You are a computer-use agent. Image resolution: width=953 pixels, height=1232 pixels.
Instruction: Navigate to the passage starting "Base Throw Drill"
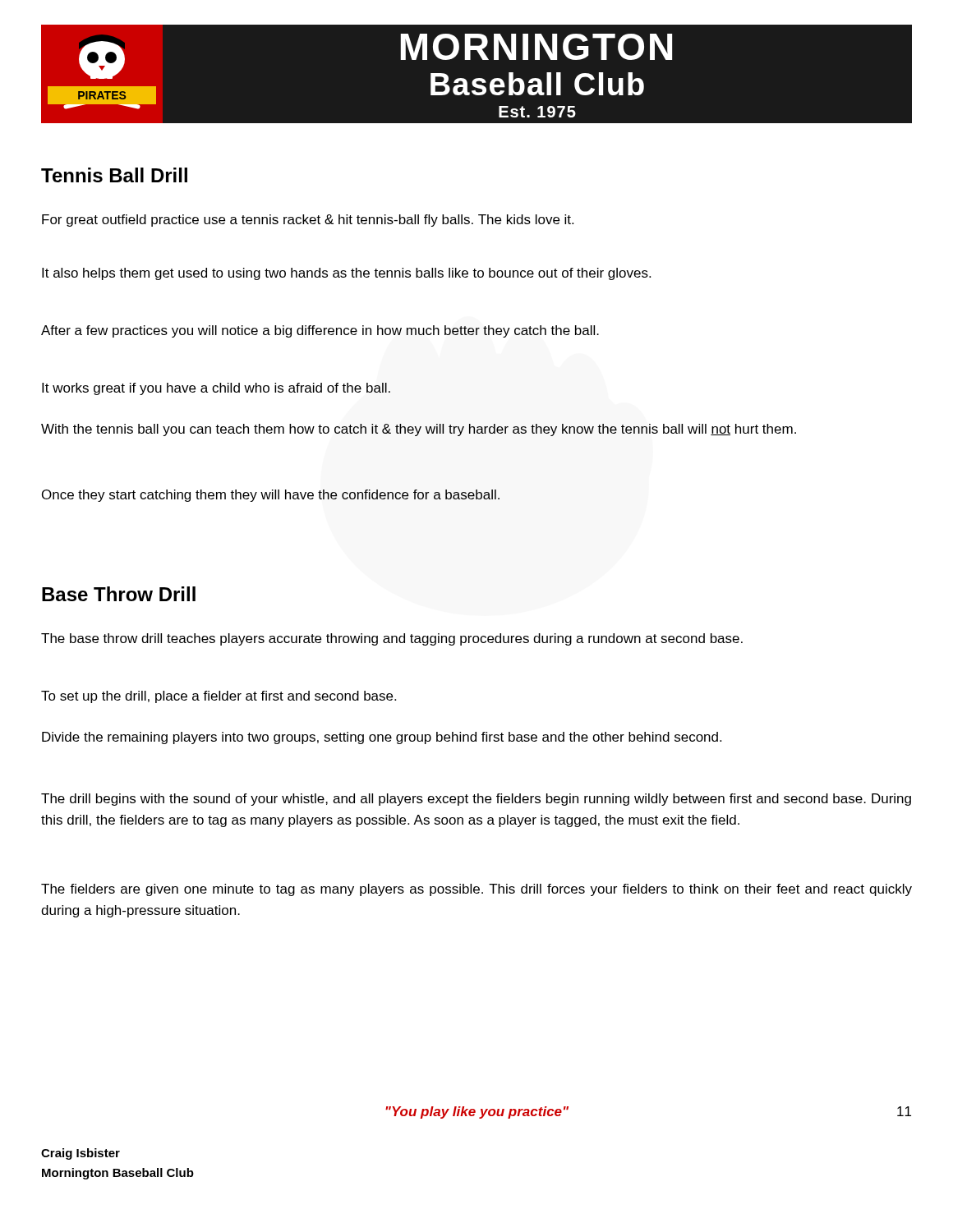119,594
